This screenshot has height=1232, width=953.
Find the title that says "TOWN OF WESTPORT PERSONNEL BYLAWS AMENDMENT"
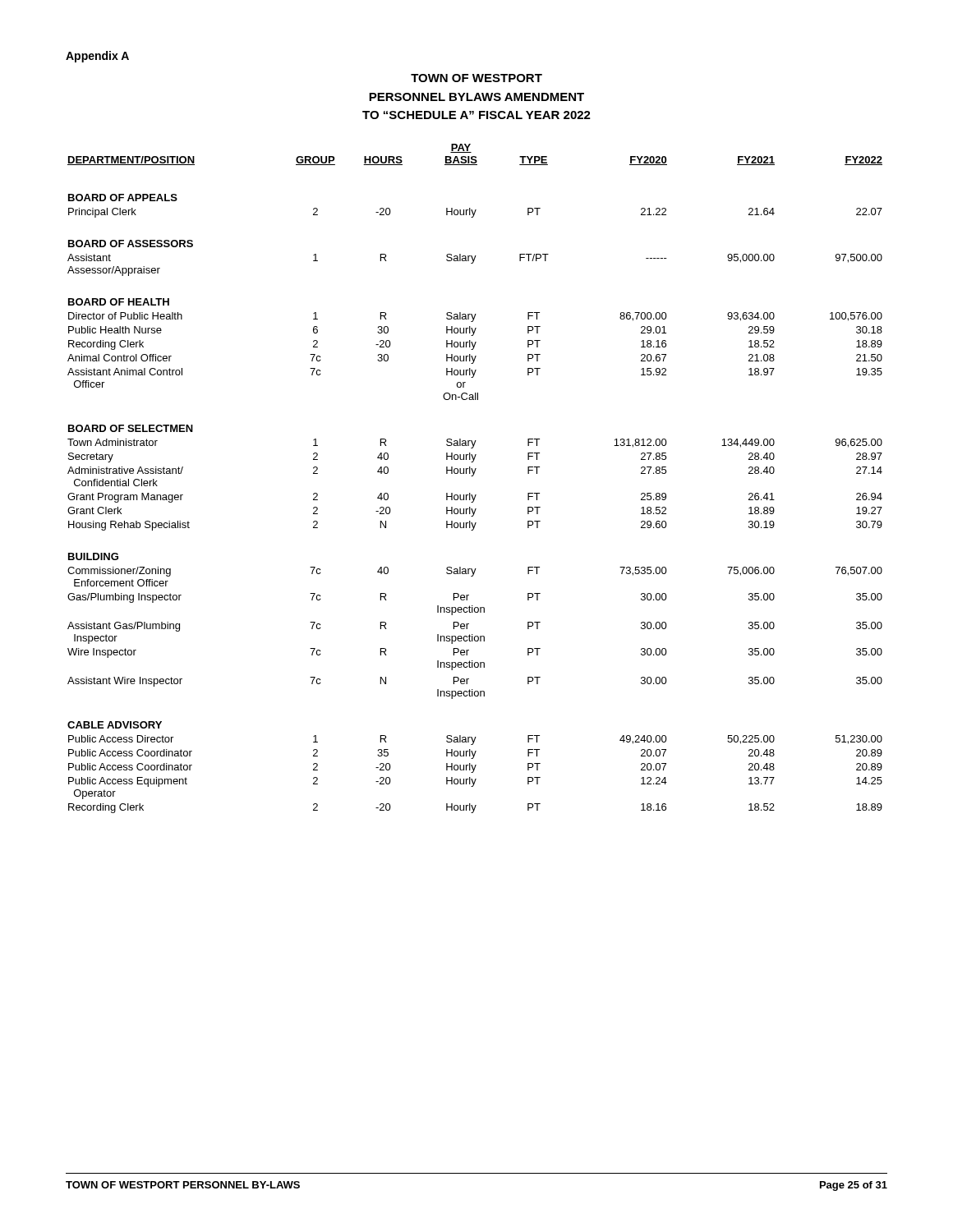coord(476,97)
